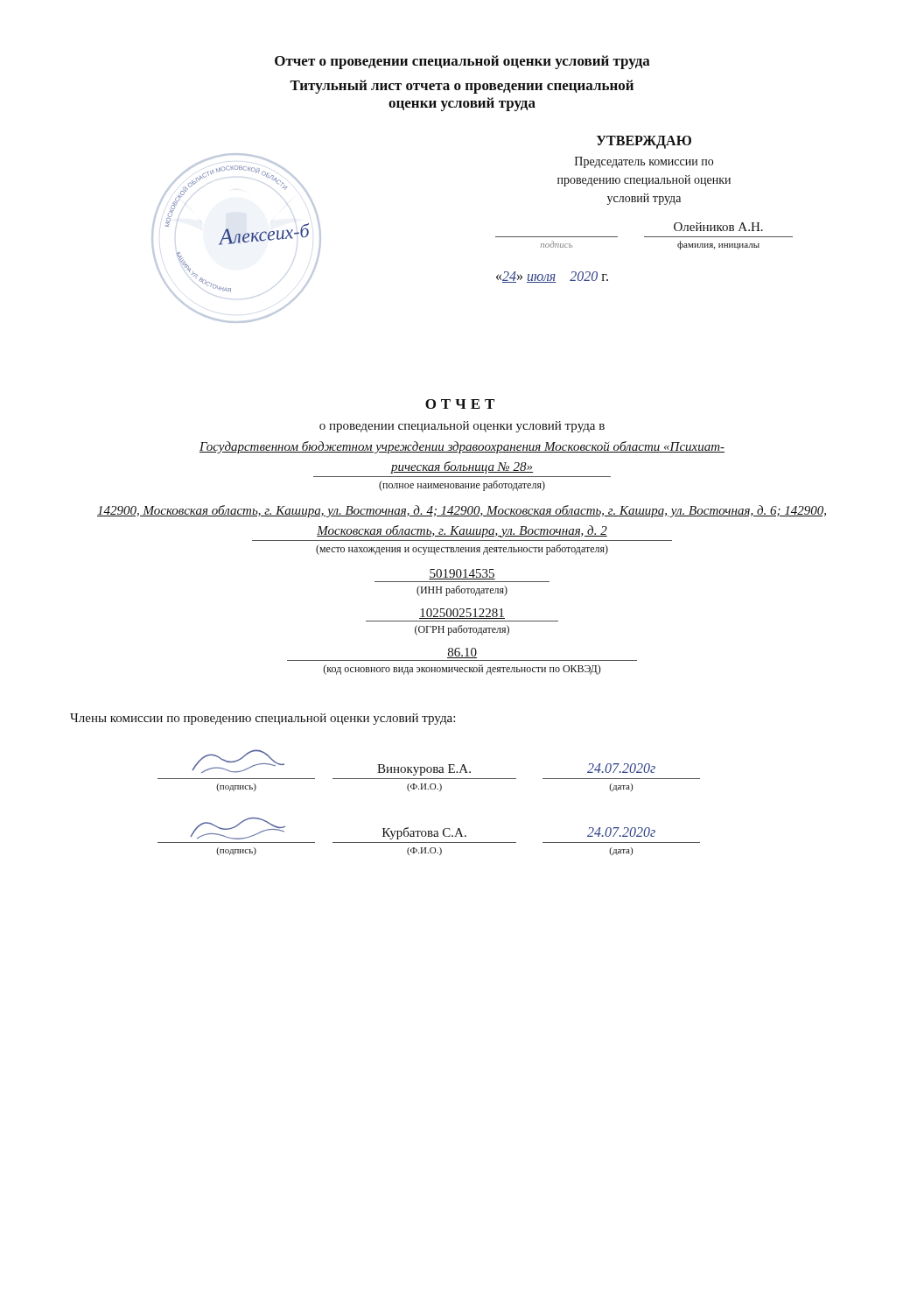The image size is (924, 1313).
Task: Find the block starting "Члены комиссии по"
Action: (x=462, y=783)
